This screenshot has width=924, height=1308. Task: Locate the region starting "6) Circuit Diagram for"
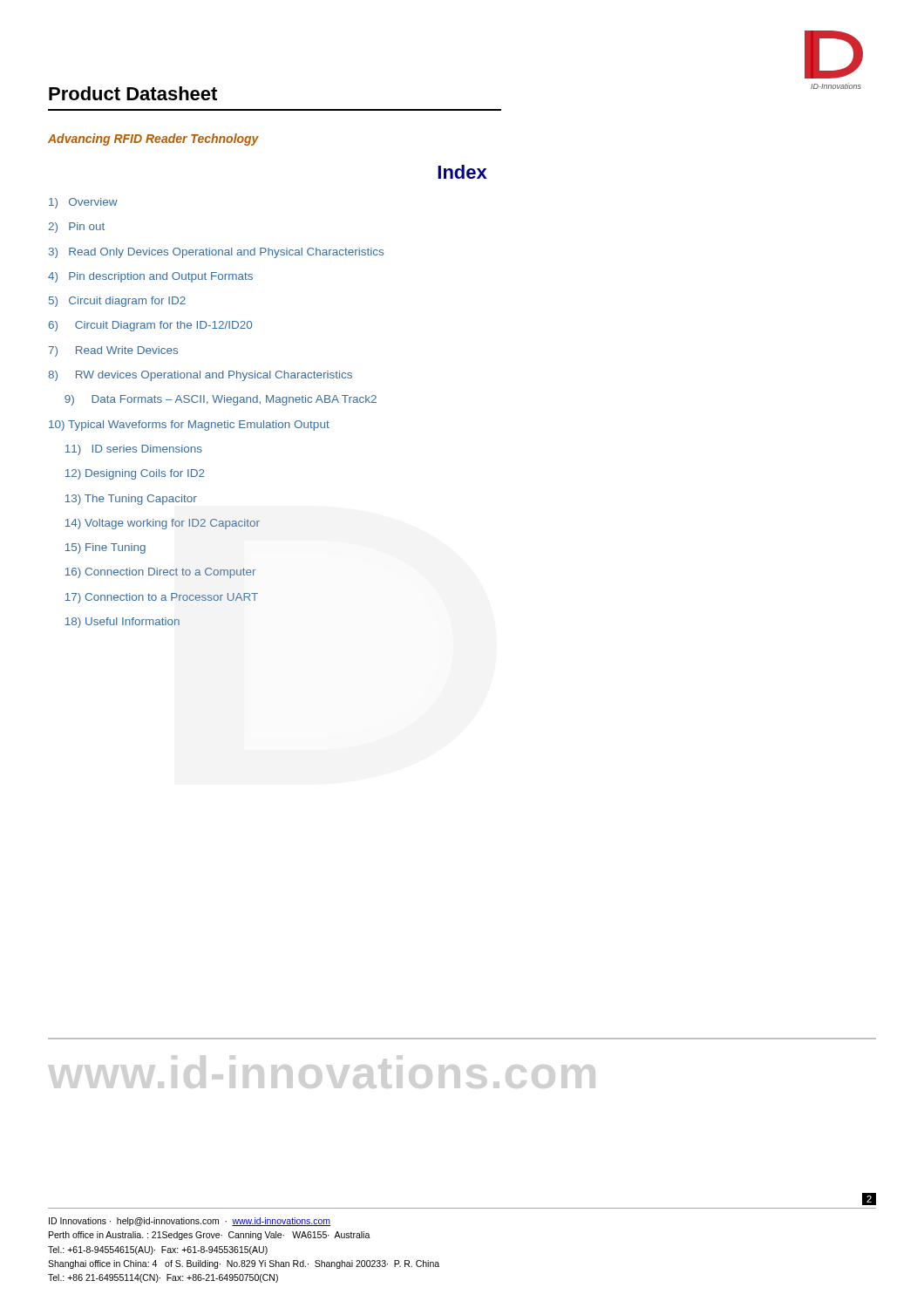pyautogui.click(x=150, y=325)
